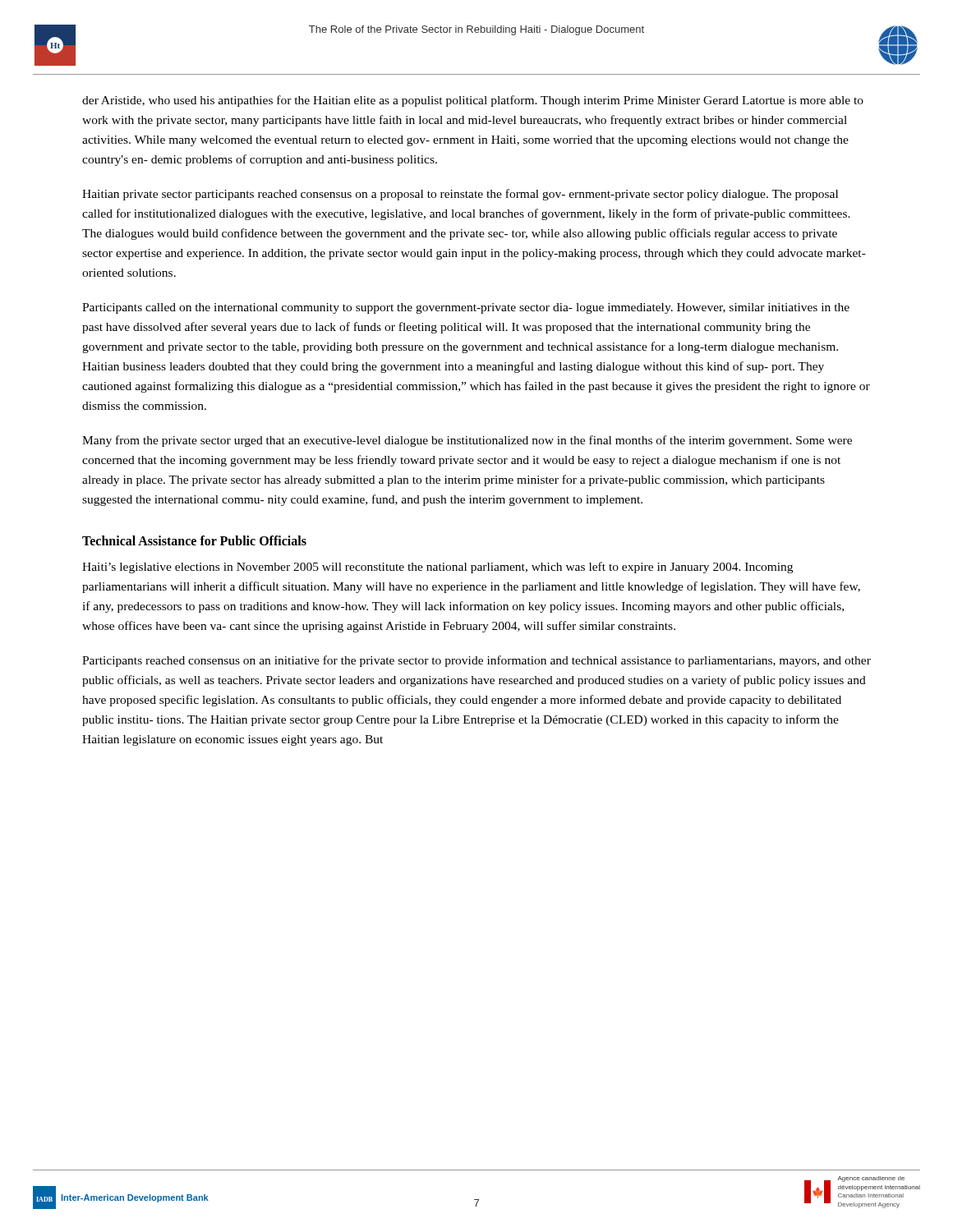Locate the region starting "Haitian private sector participants reached consensus on"
Viewport: 953px width, 1232px height.
[474, 233]
